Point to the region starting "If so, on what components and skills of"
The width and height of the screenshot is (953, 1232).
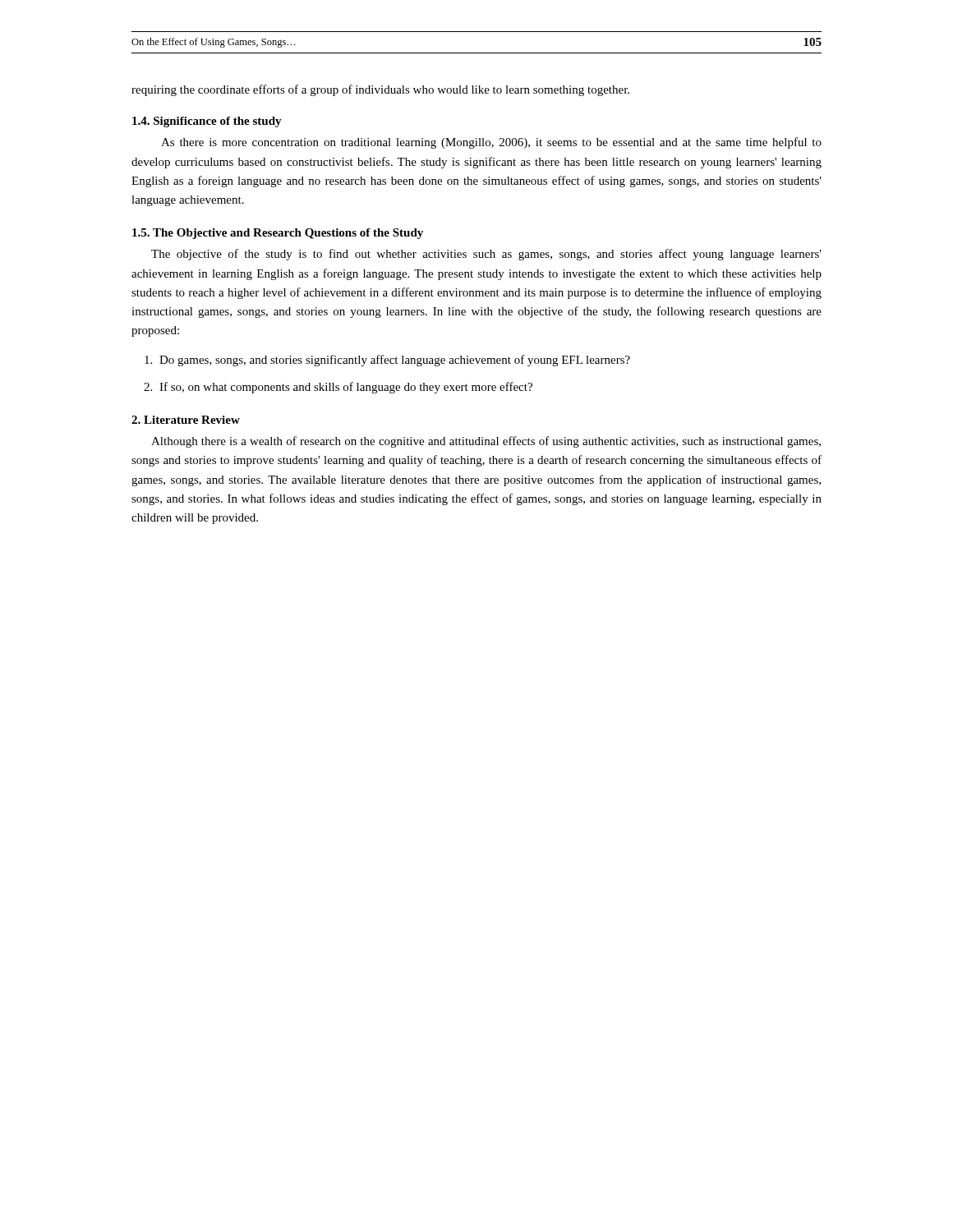476,387
